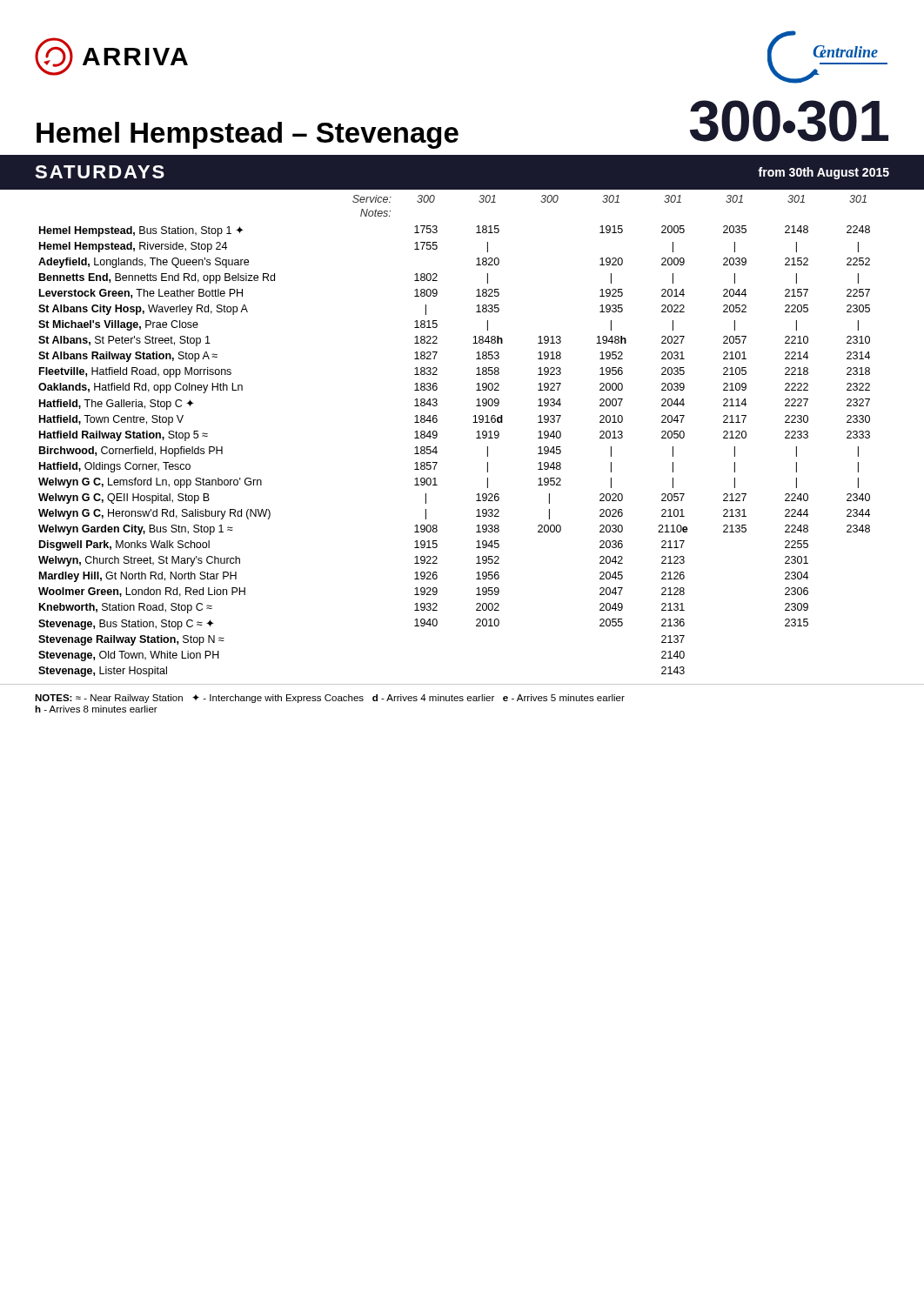Select the footnote
924x1305 pixels.
tap(330, 703)
